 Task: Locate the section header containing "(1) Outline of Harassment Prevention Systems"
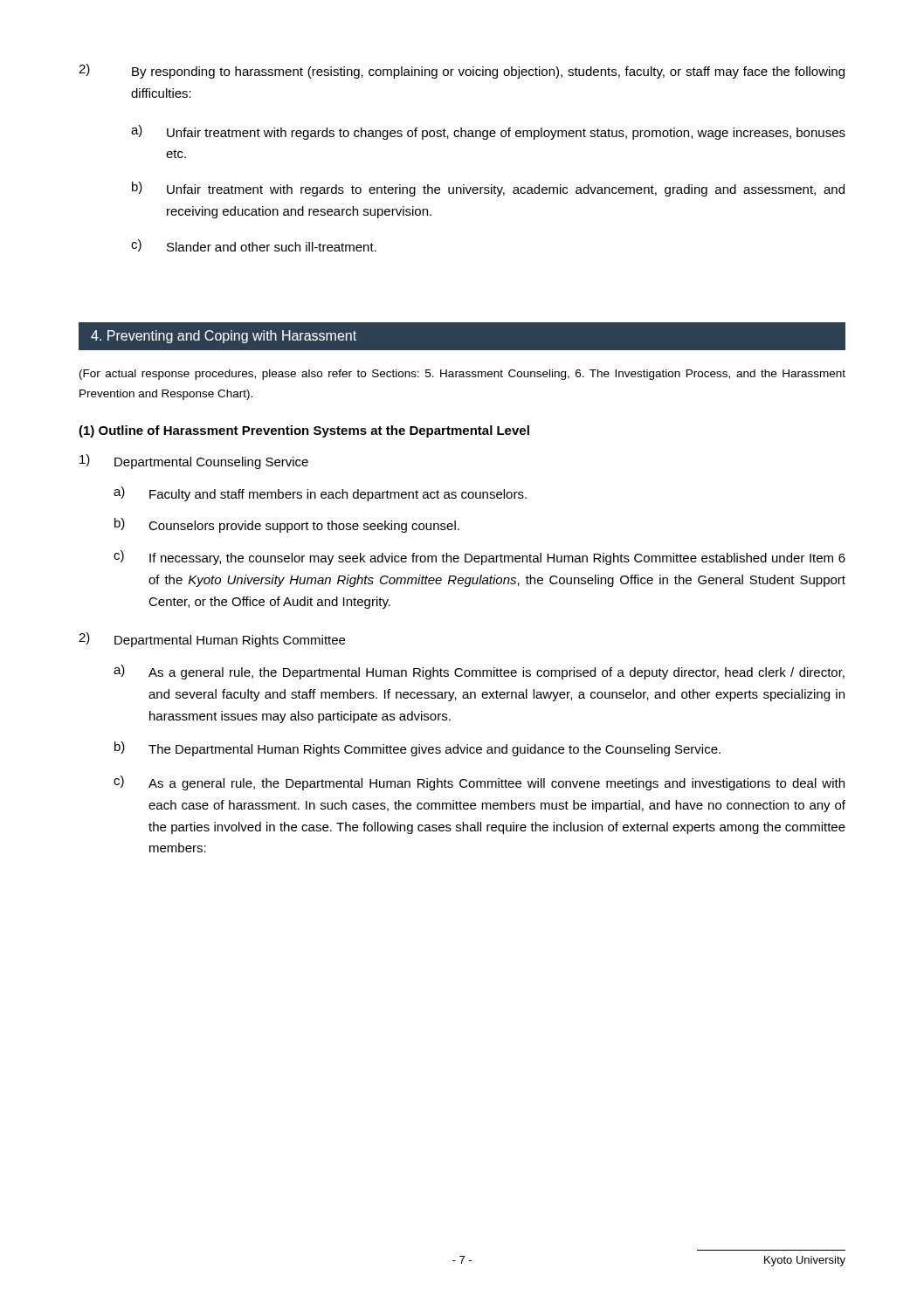pos(304,430)
